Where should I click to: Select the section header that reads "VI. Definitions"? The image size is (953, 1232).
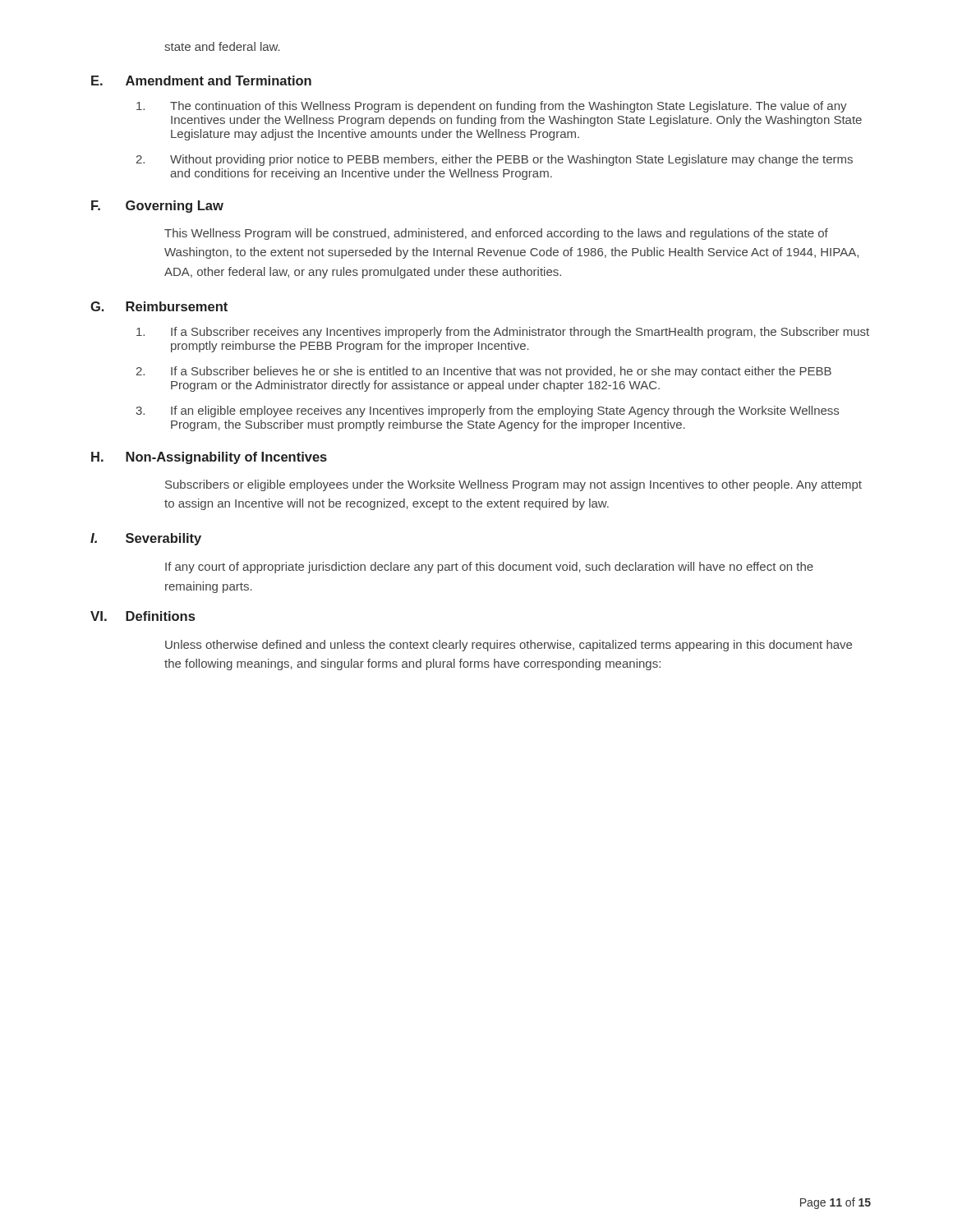[143, 617]
